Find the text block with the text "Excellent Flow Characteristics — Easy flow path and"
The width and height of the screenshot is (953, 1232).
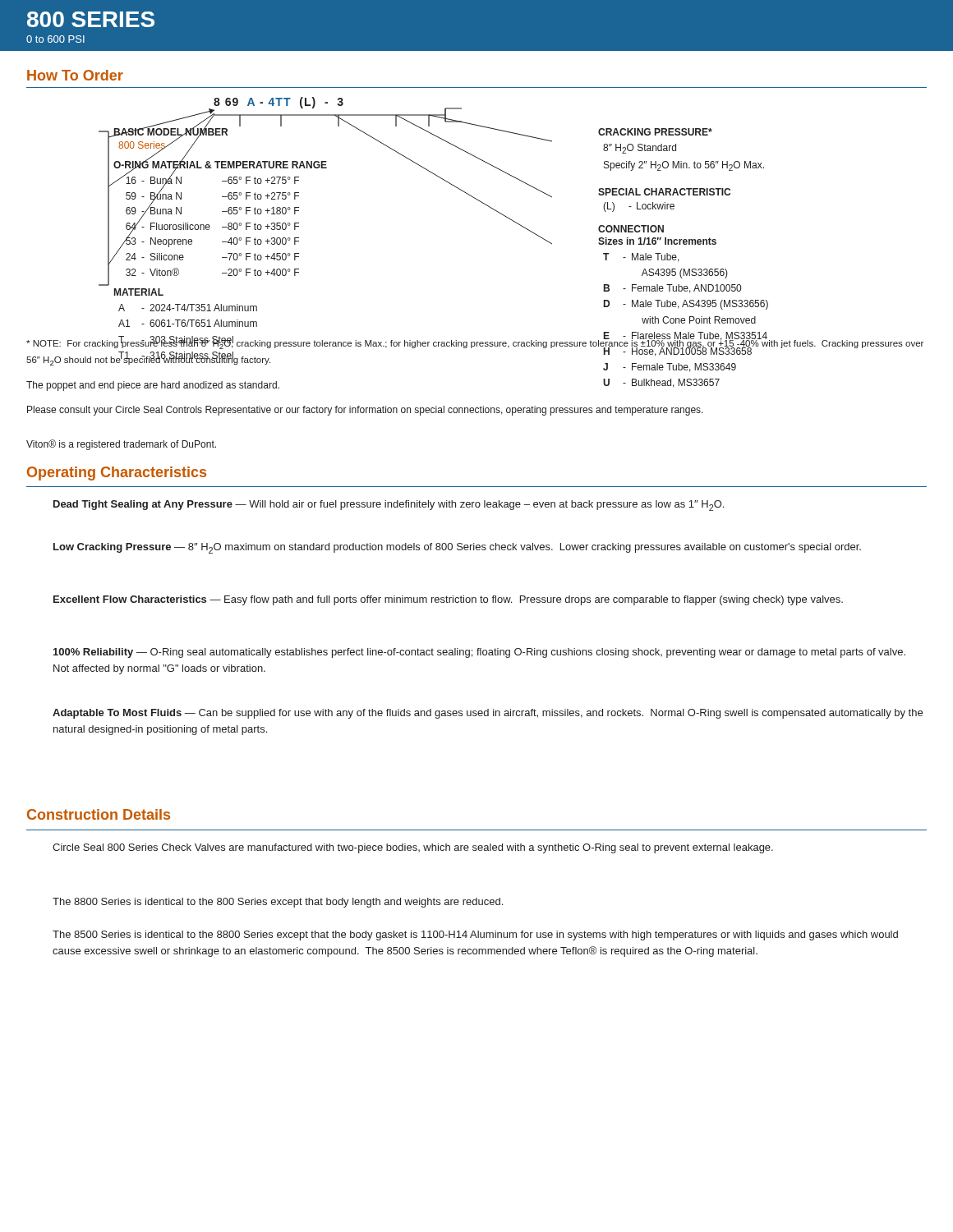click(x=490, y=600)
